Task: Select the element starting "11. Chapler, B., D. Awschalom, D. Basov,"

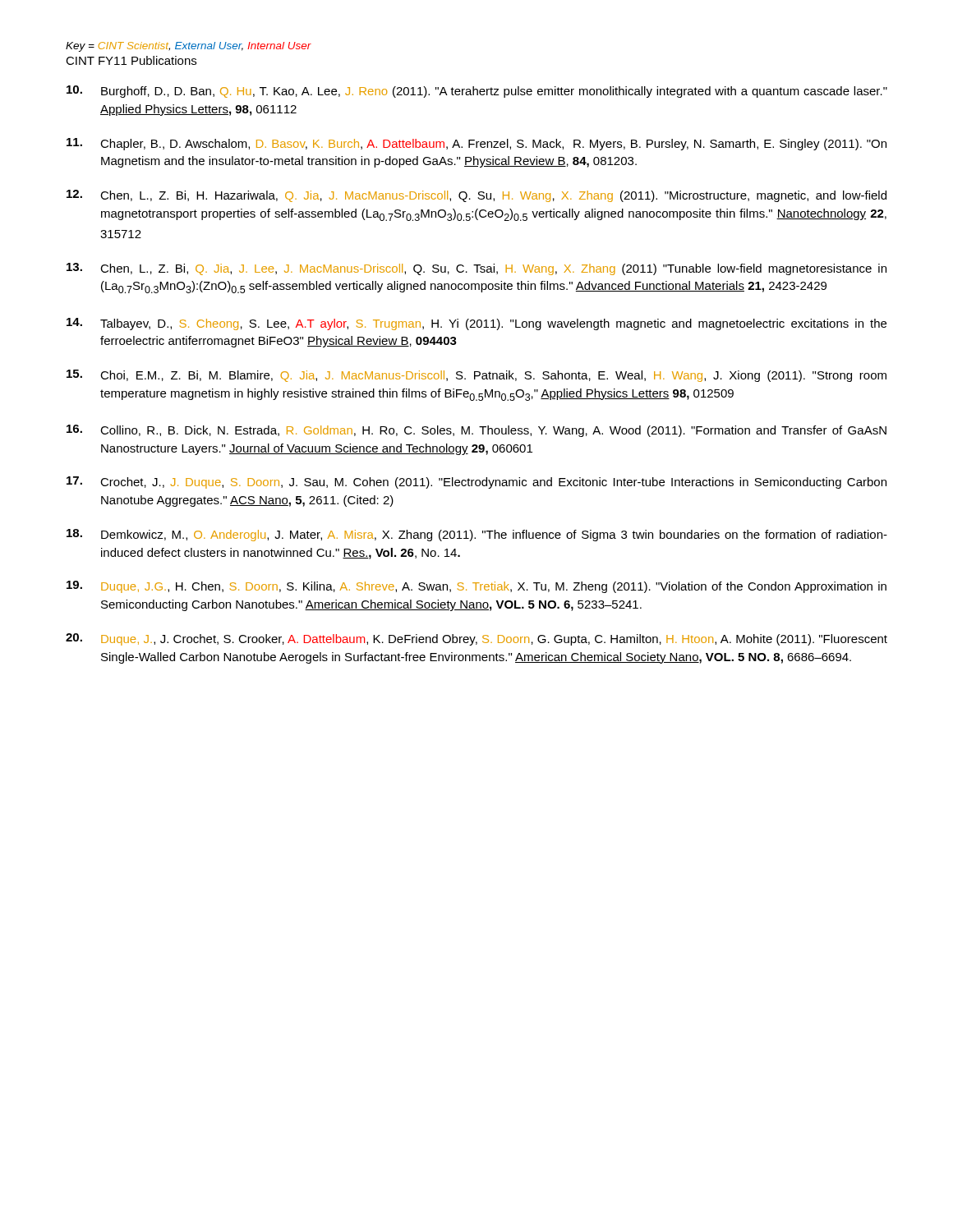Action: point(476,152)
